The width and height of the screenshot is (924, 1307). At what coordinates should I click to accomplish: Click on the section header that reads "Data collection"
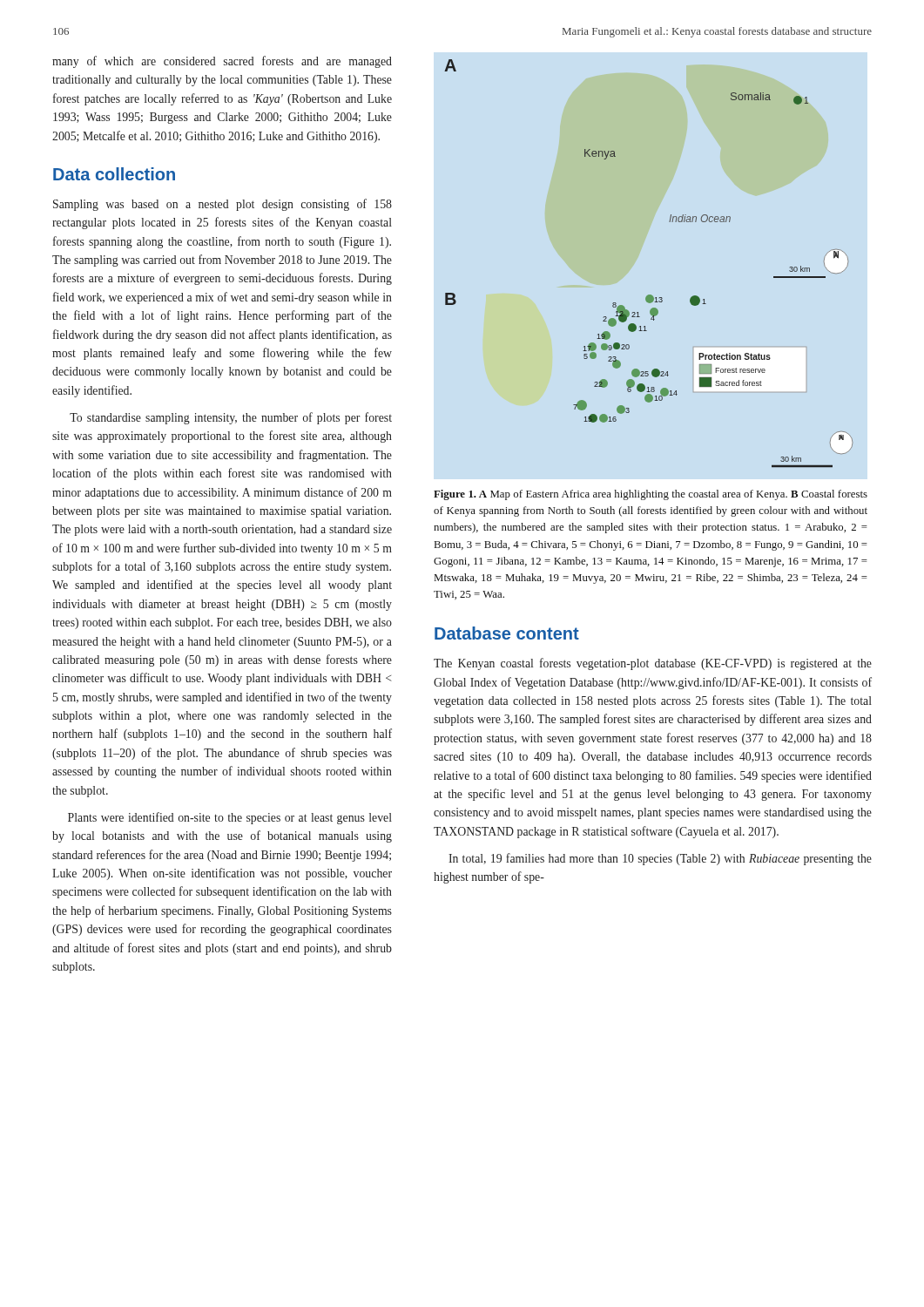pos(114,174)
